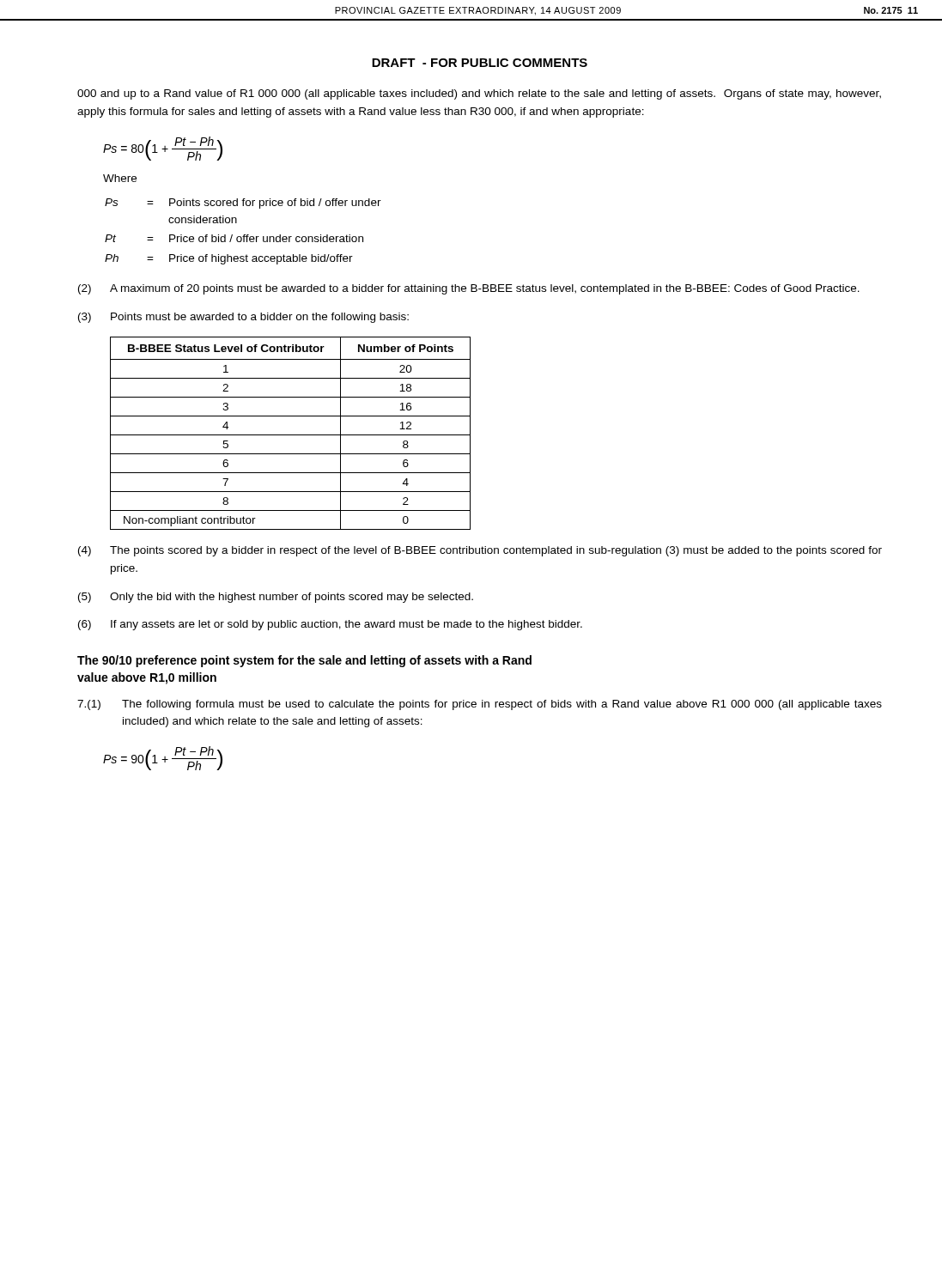Image resolution: width=942 pixels, height=1288 pixels.
Task: Click on the list item with the text "7.(1) The following"
Action: click(x=480, y=713)
